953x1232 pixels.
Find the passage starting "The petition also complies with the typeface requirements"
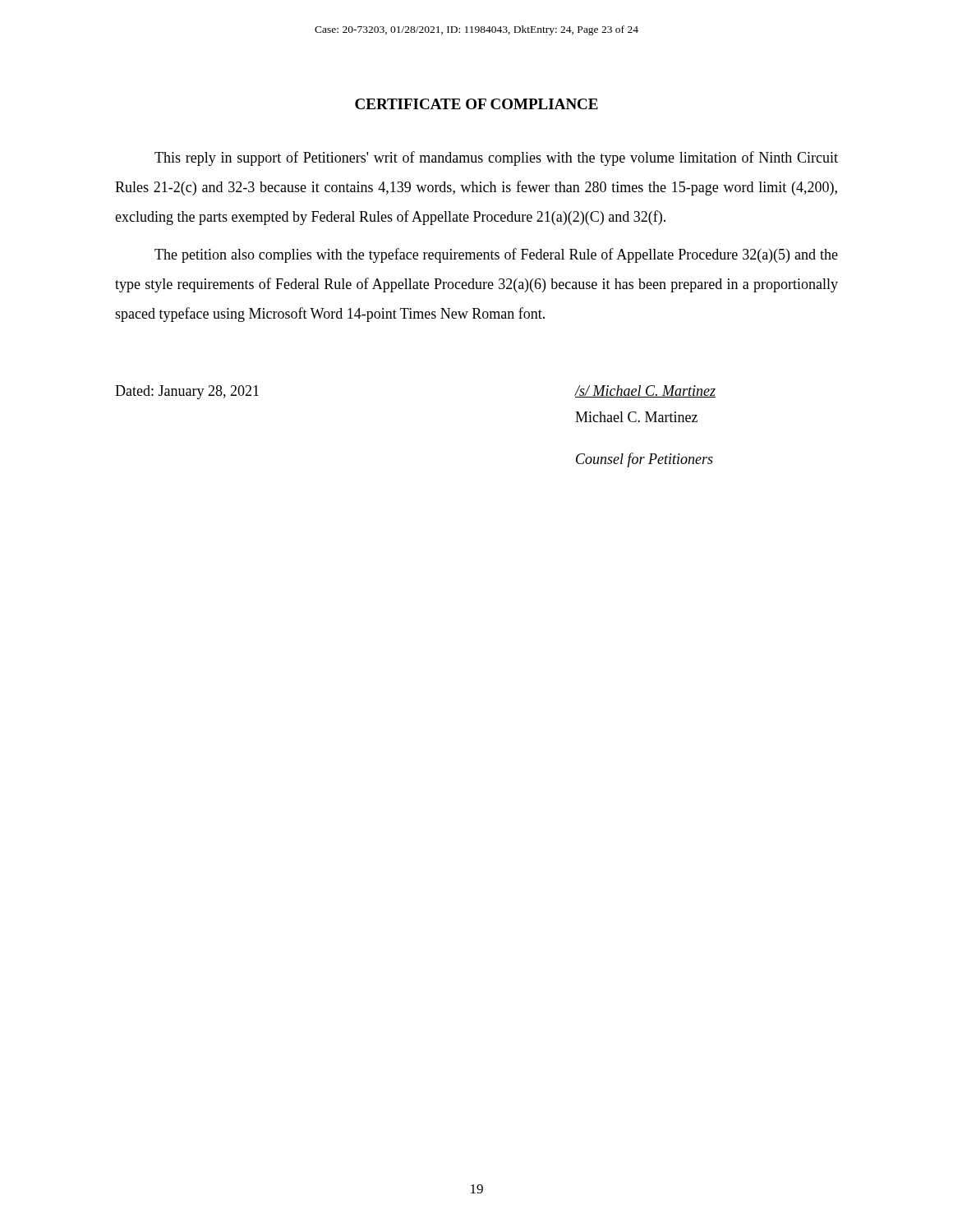point(476,284)
